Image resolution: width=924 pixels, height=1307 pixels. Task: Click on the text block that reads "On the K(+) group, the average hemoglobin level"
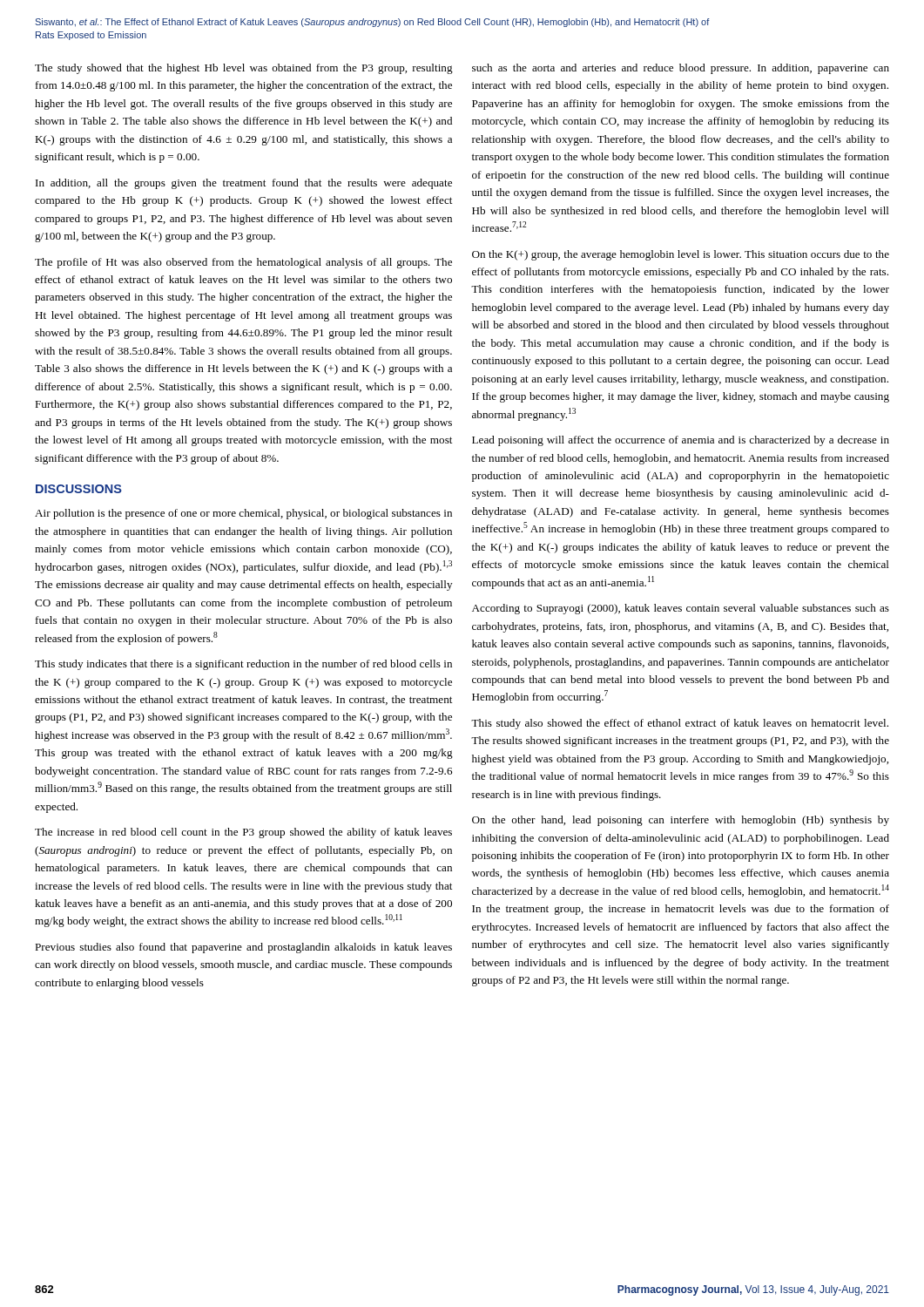click(x=680, y=334)
